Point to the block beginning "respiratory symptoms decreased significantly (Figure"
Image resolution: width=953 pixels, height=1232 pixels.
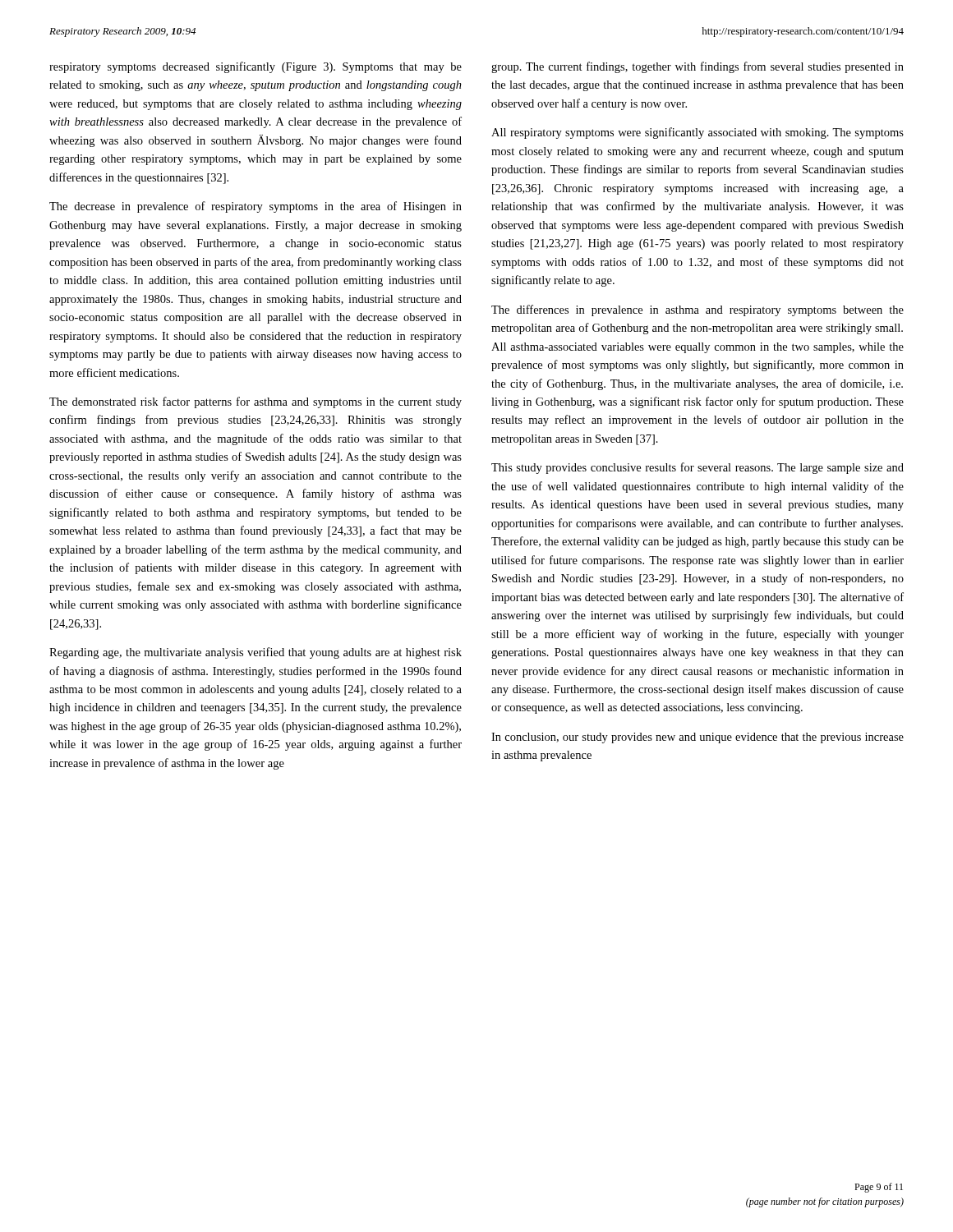point(255,122)
